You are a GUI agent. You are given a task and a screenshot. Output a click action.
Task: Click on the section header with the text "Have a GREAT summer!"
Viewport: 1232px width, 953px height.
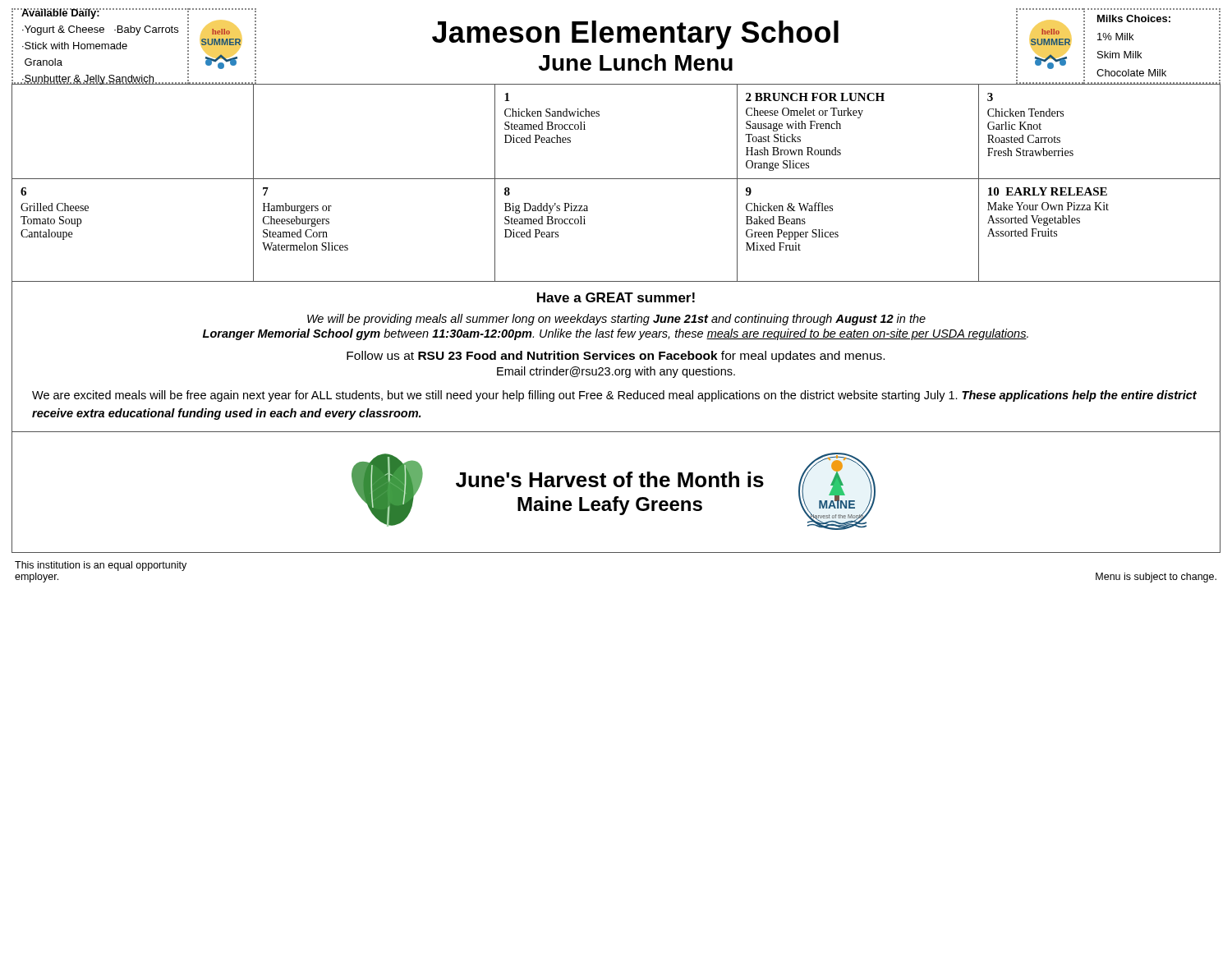[616, 298]
